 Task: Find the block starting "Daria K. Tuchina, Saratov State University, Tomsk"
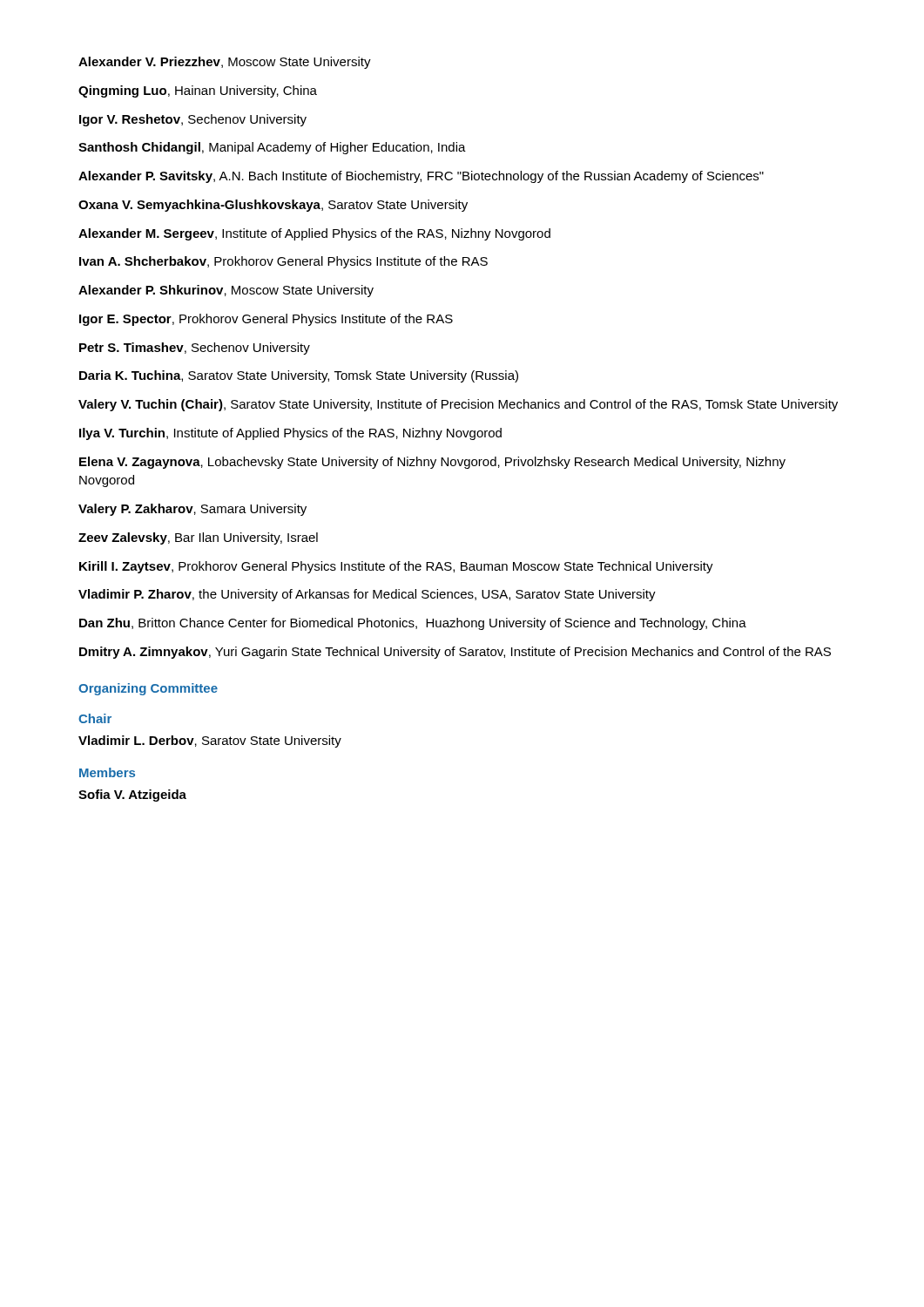pos(299,375)
